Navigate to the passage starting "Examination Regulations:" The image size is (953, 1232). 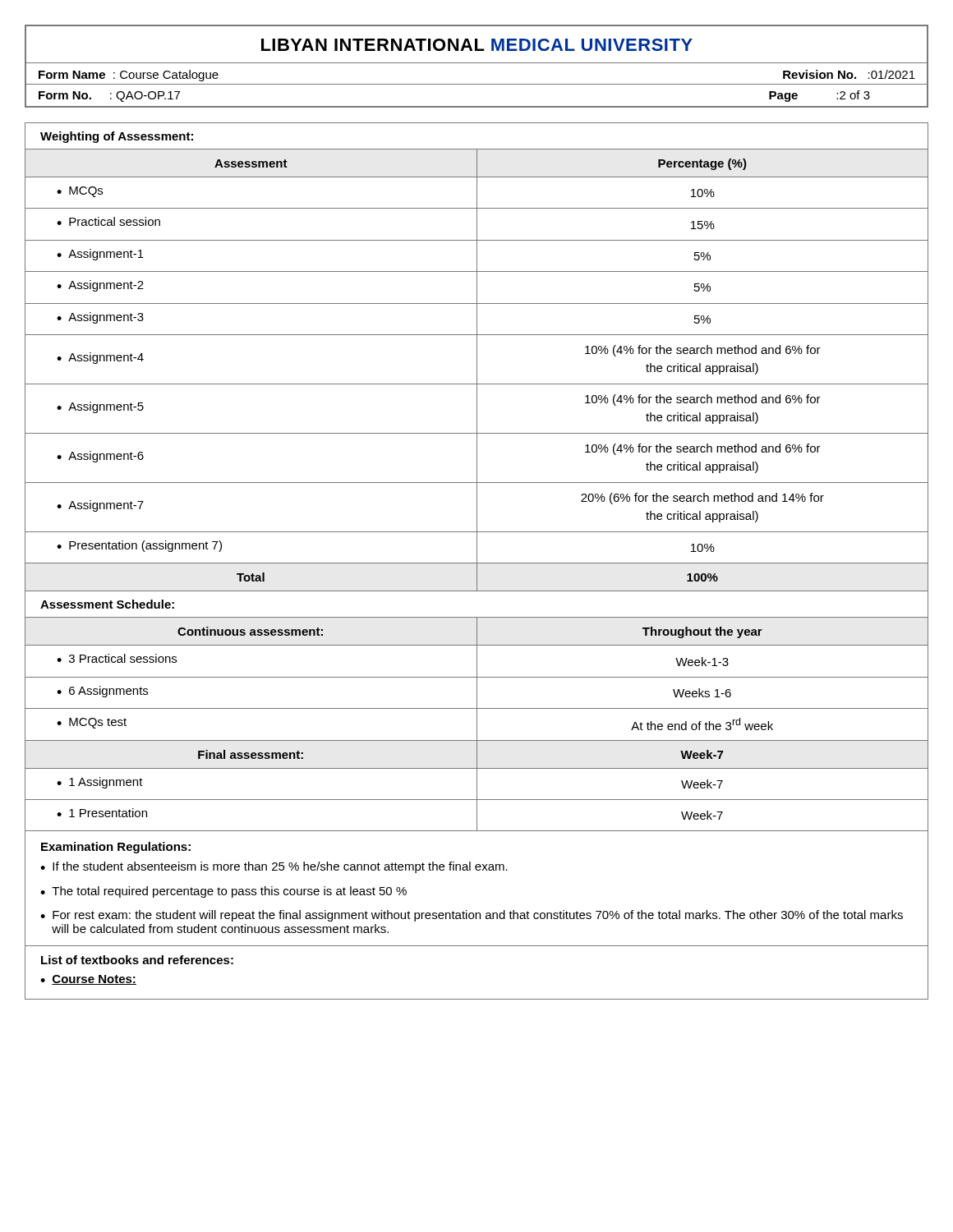click(116, 847)
